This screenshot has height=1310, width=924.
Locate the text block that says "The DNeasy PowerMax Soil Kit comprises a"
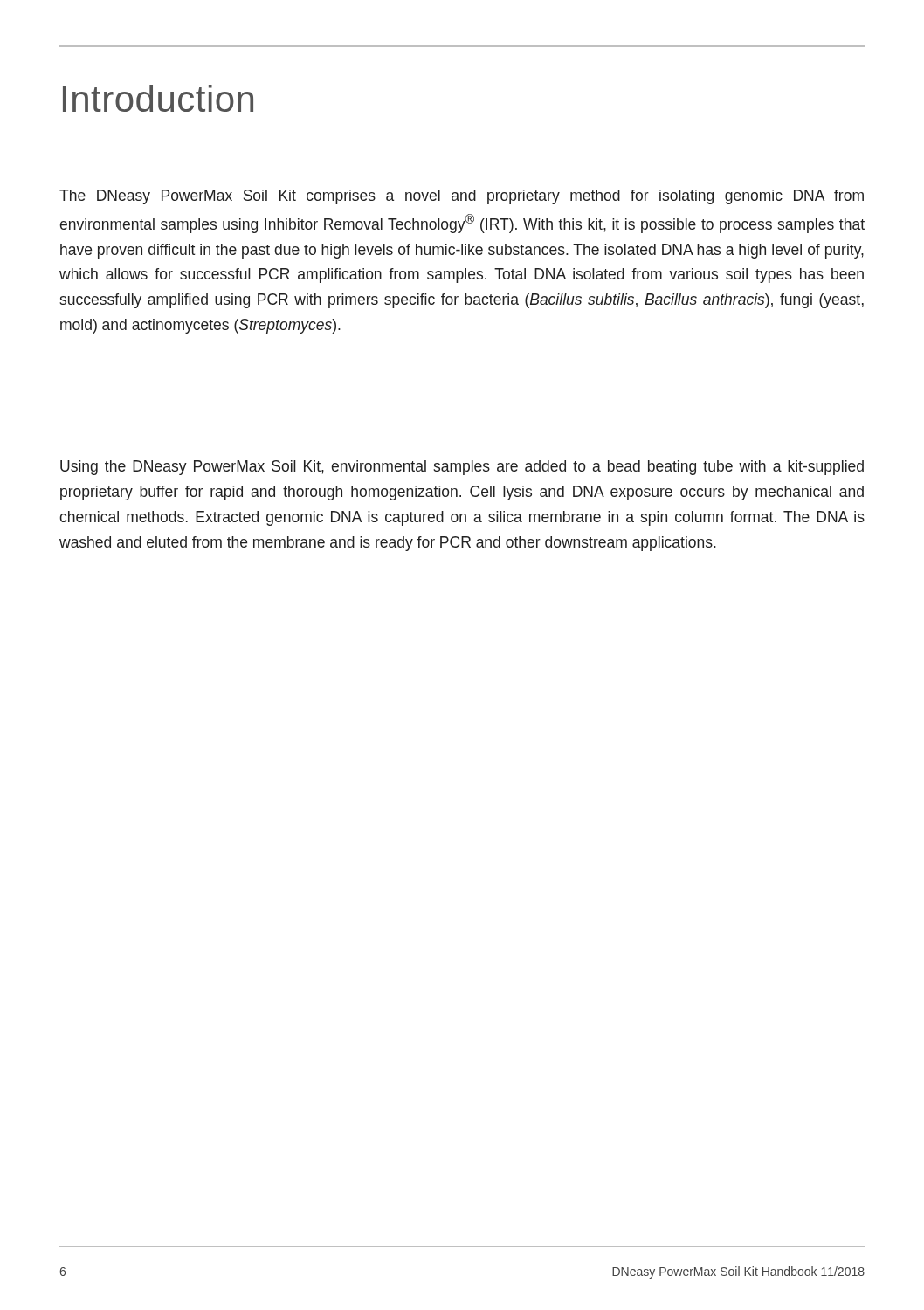[462, 261]
